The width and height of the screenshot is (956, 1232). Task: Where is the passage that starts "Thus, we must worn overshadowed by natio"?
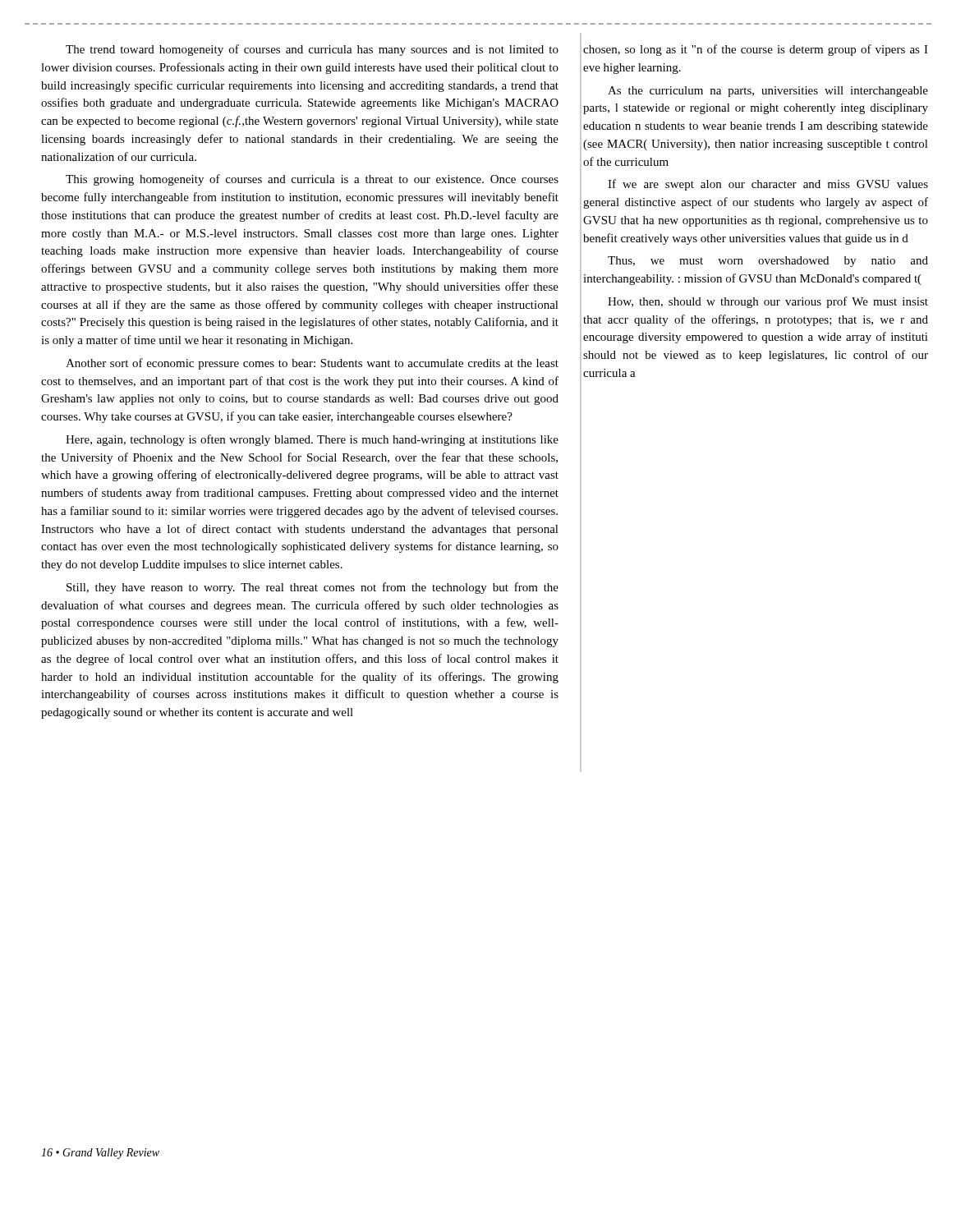click(x=756, y=270)
